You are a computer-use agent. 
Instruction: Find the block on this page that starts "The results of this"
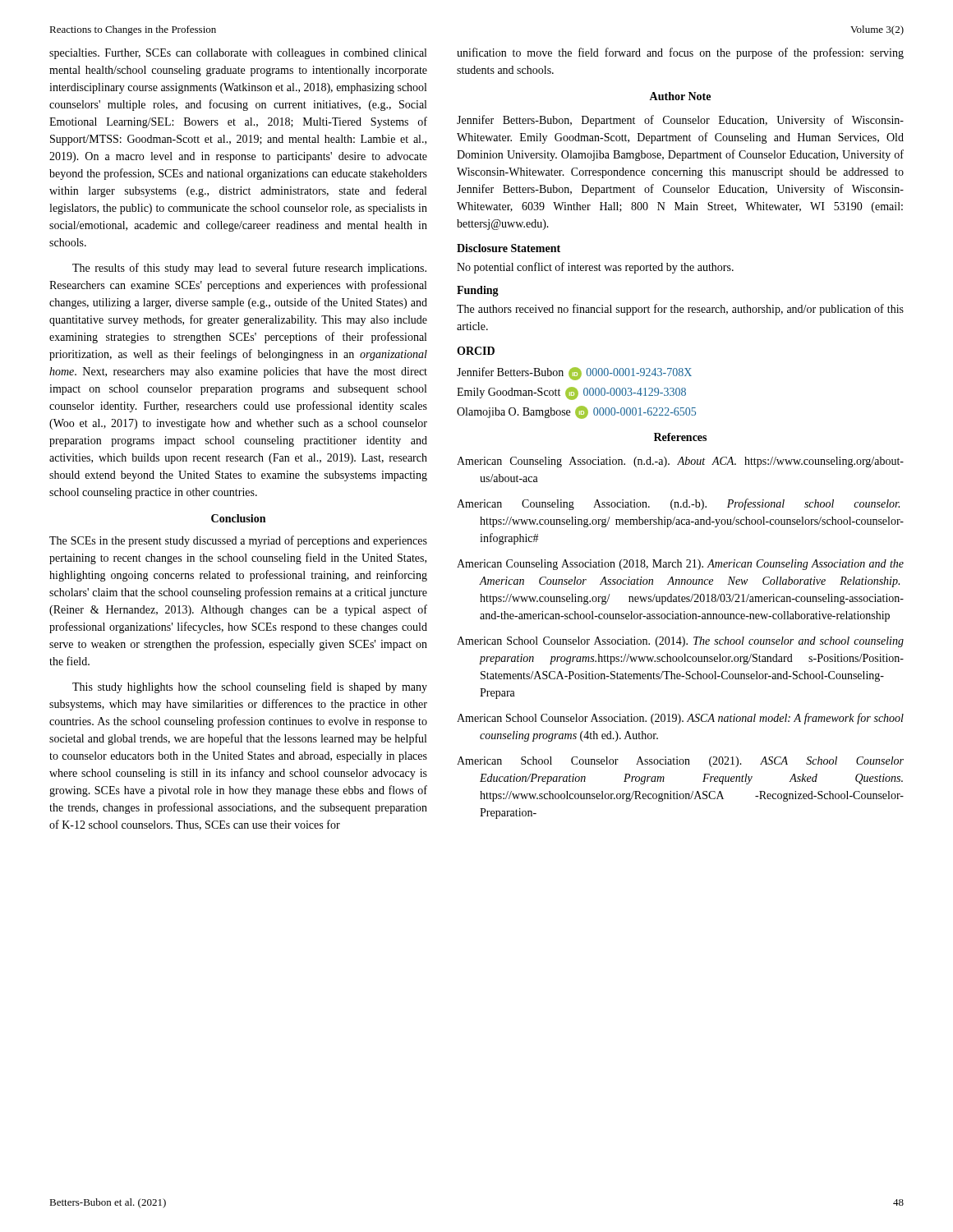238,380
